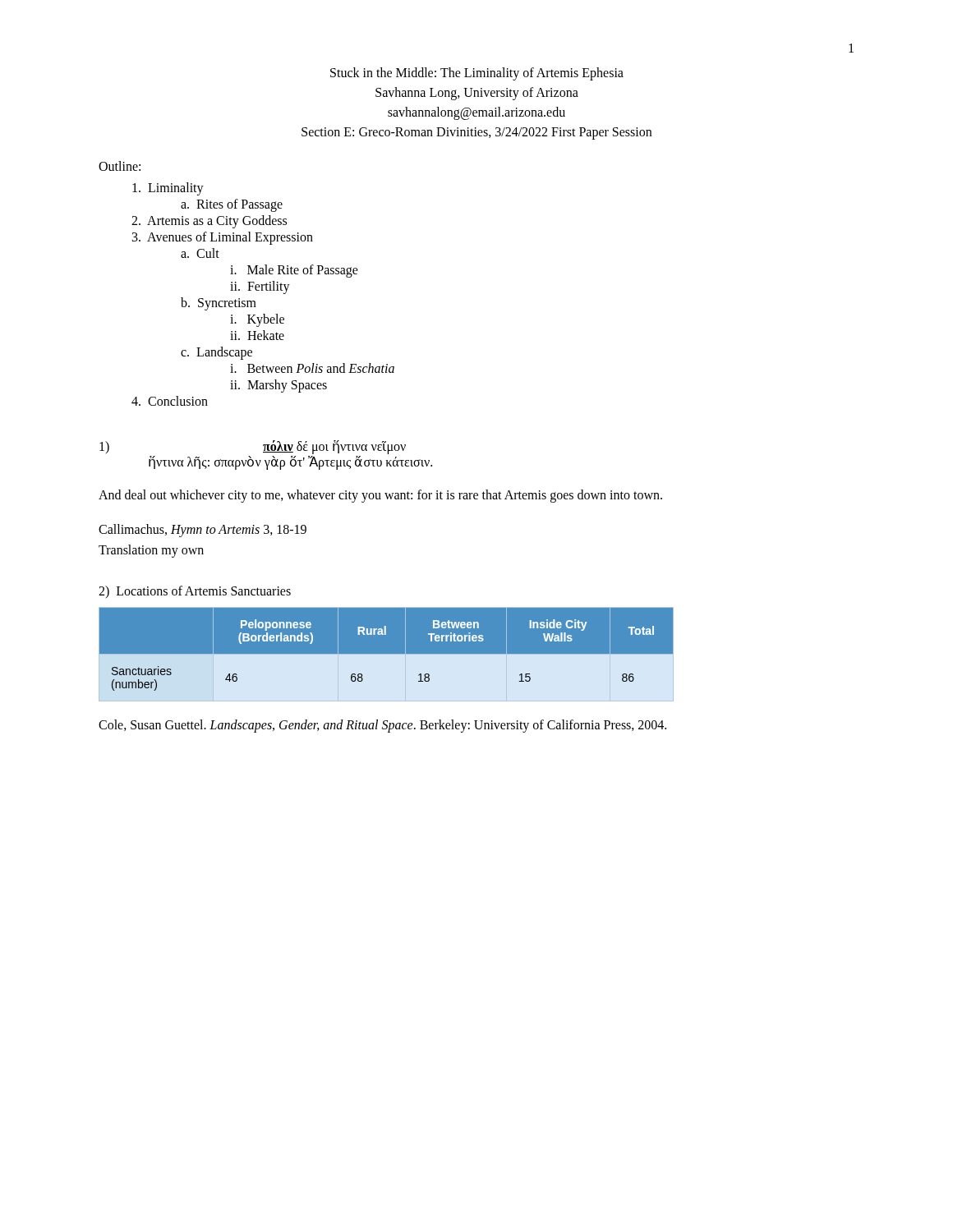Point to the block beginning "Section E: Greco-Roman"
The width and height of the screenshot is (953, 1232).
(476, 132)
